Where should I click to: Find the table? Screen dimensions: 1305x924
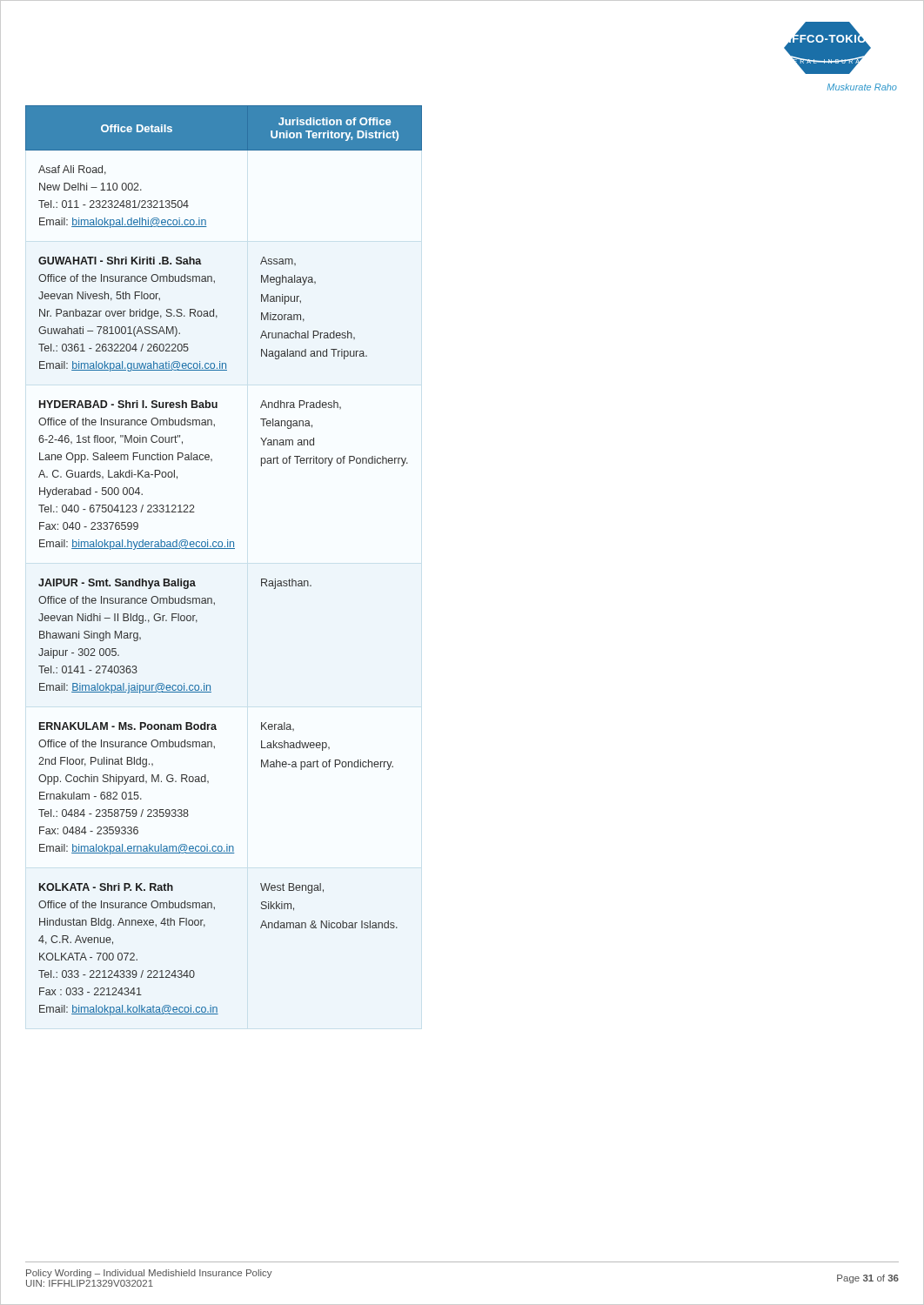(x=224, y=567)
